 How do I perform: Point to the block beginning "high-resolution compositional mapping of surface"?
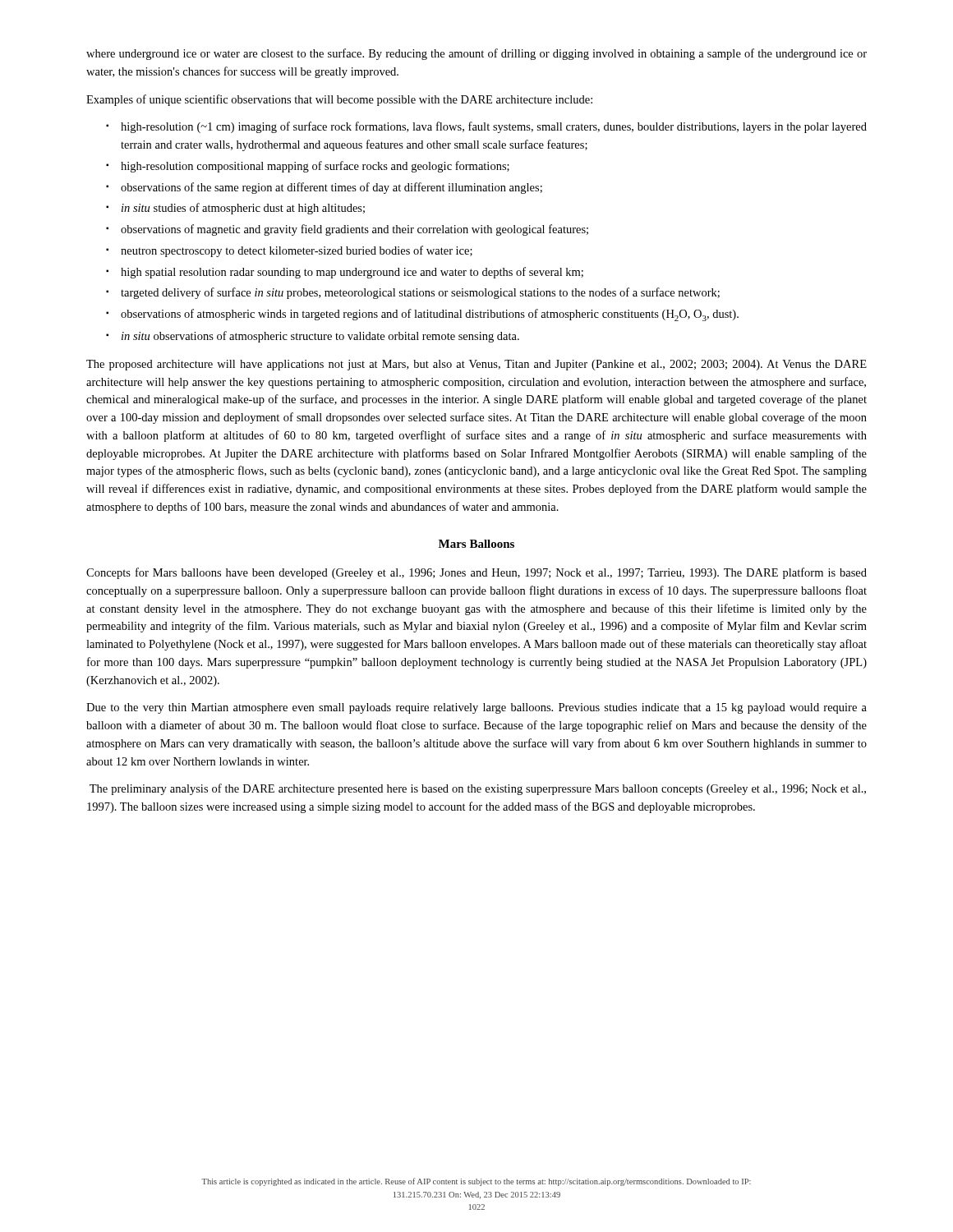[x=486, y=166]
